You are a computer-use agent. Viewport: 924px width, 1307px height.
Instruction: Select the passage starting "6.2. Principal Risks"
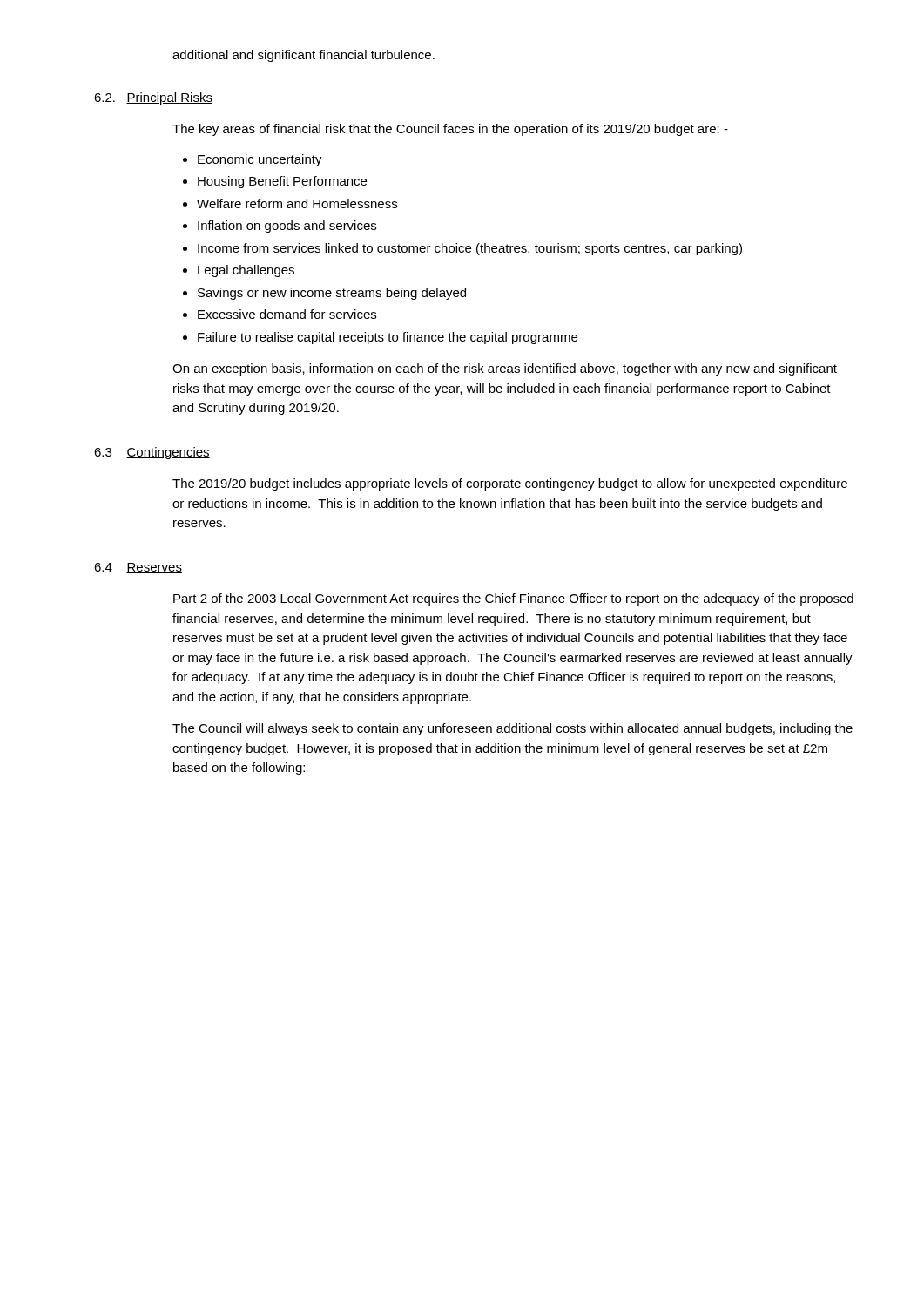(x=153, y=97)
